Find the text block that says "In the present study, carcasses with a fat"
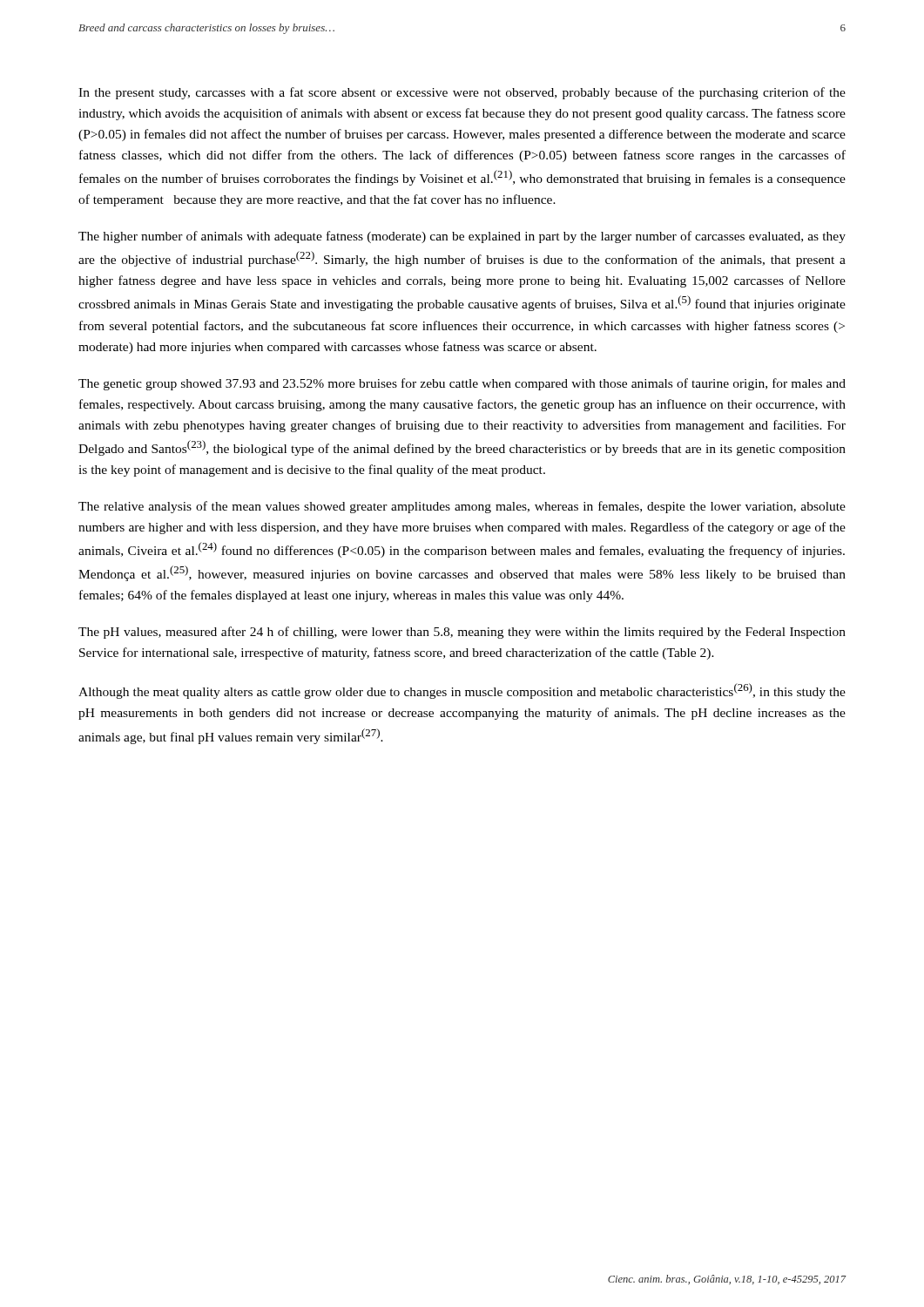Viewport: 924px width, 1307px height. coord(462,146)
